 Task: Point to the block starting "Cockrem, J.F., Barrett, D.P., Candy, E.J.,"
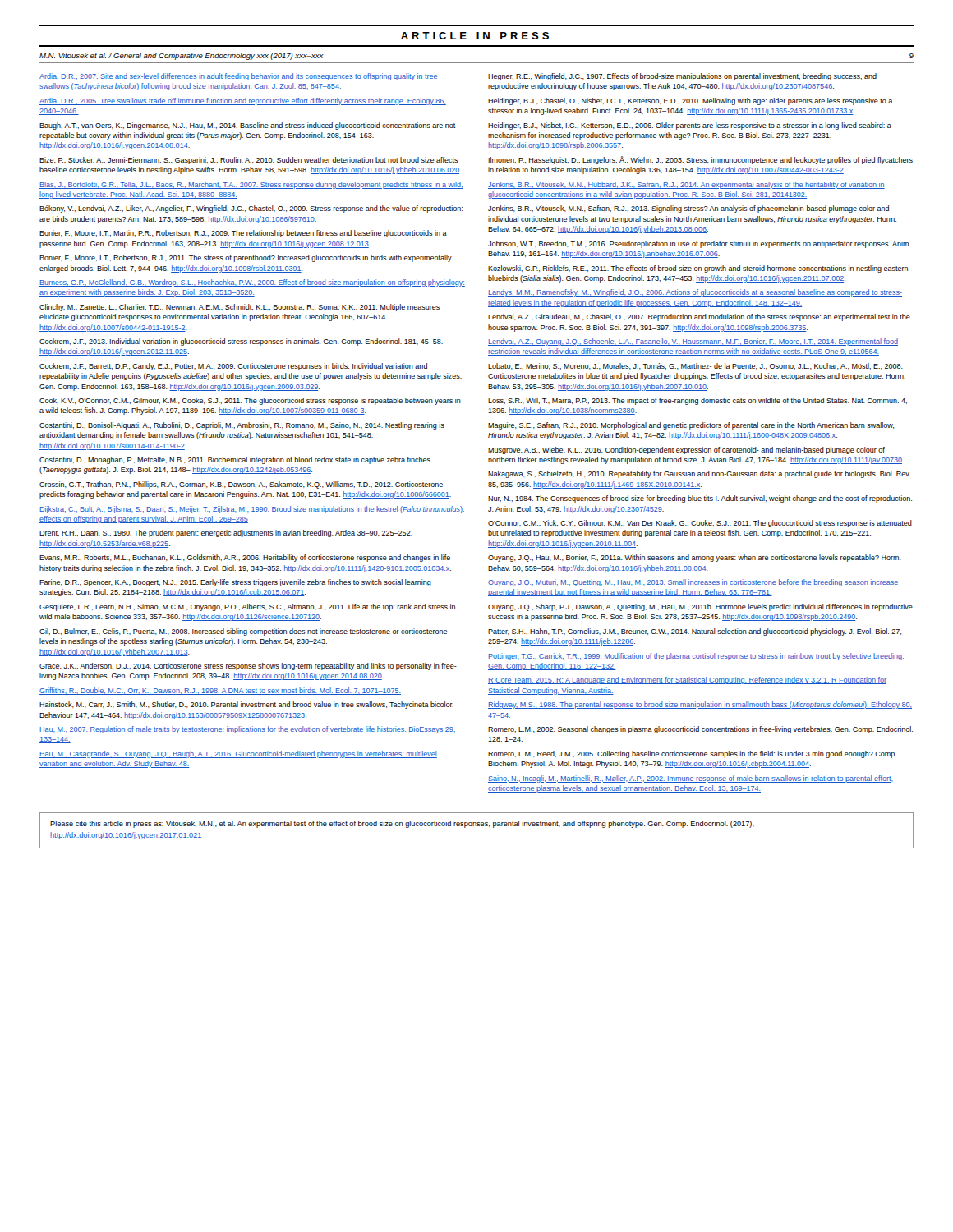(251, 376)
